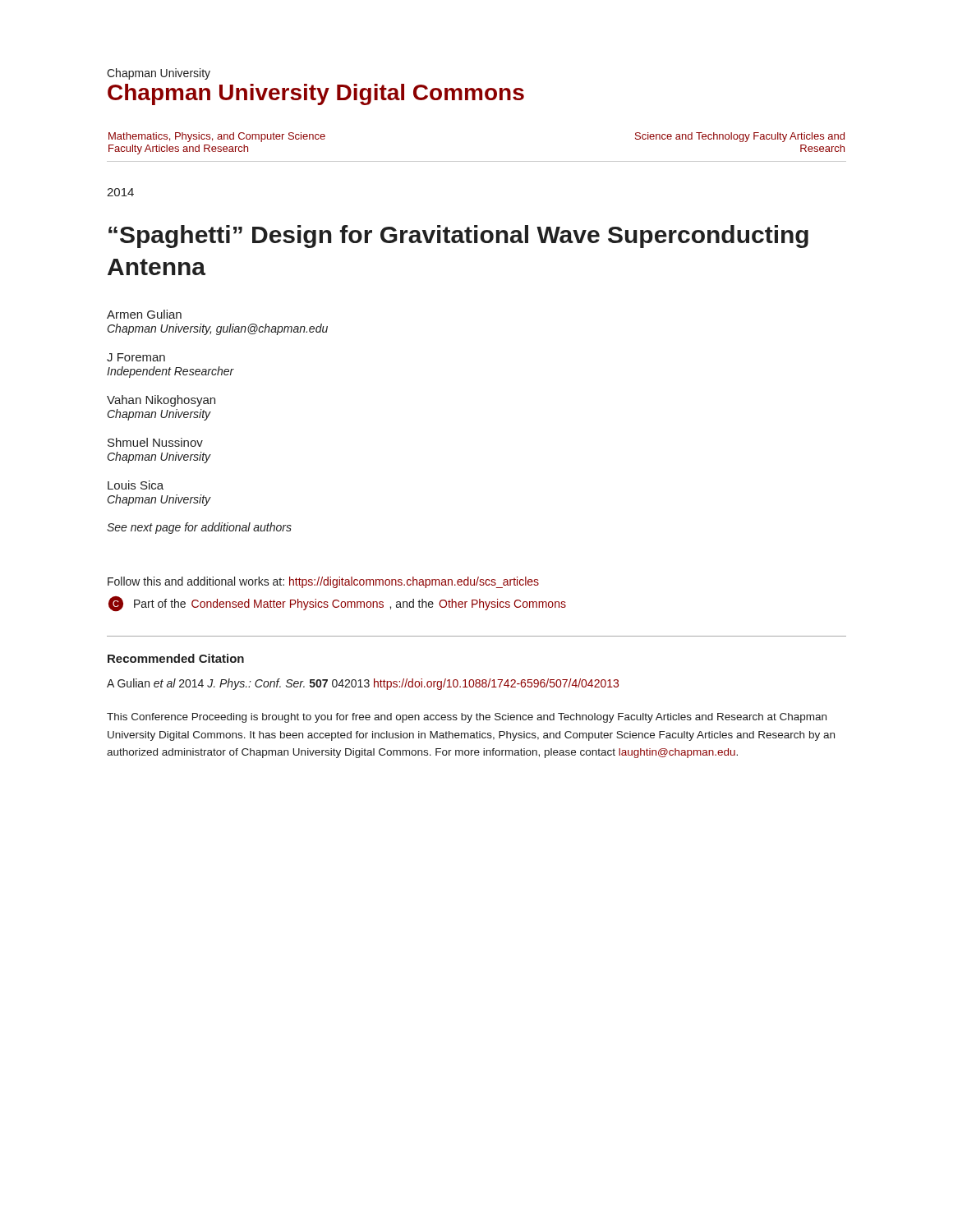Point to the region starting "C Part of the"

click(x=476, y=604)
